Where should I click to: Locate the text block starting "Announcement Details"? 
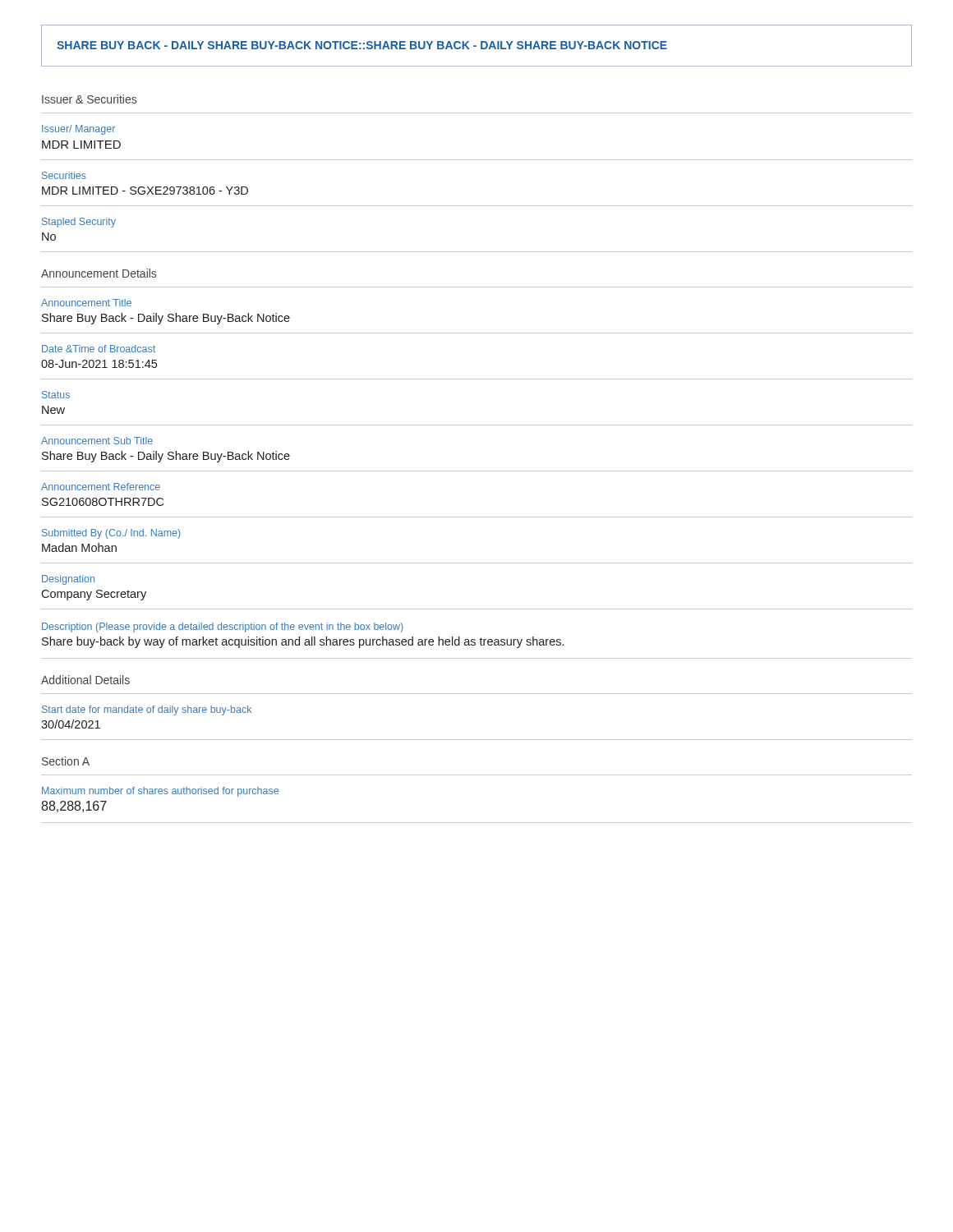pos(99,274)
